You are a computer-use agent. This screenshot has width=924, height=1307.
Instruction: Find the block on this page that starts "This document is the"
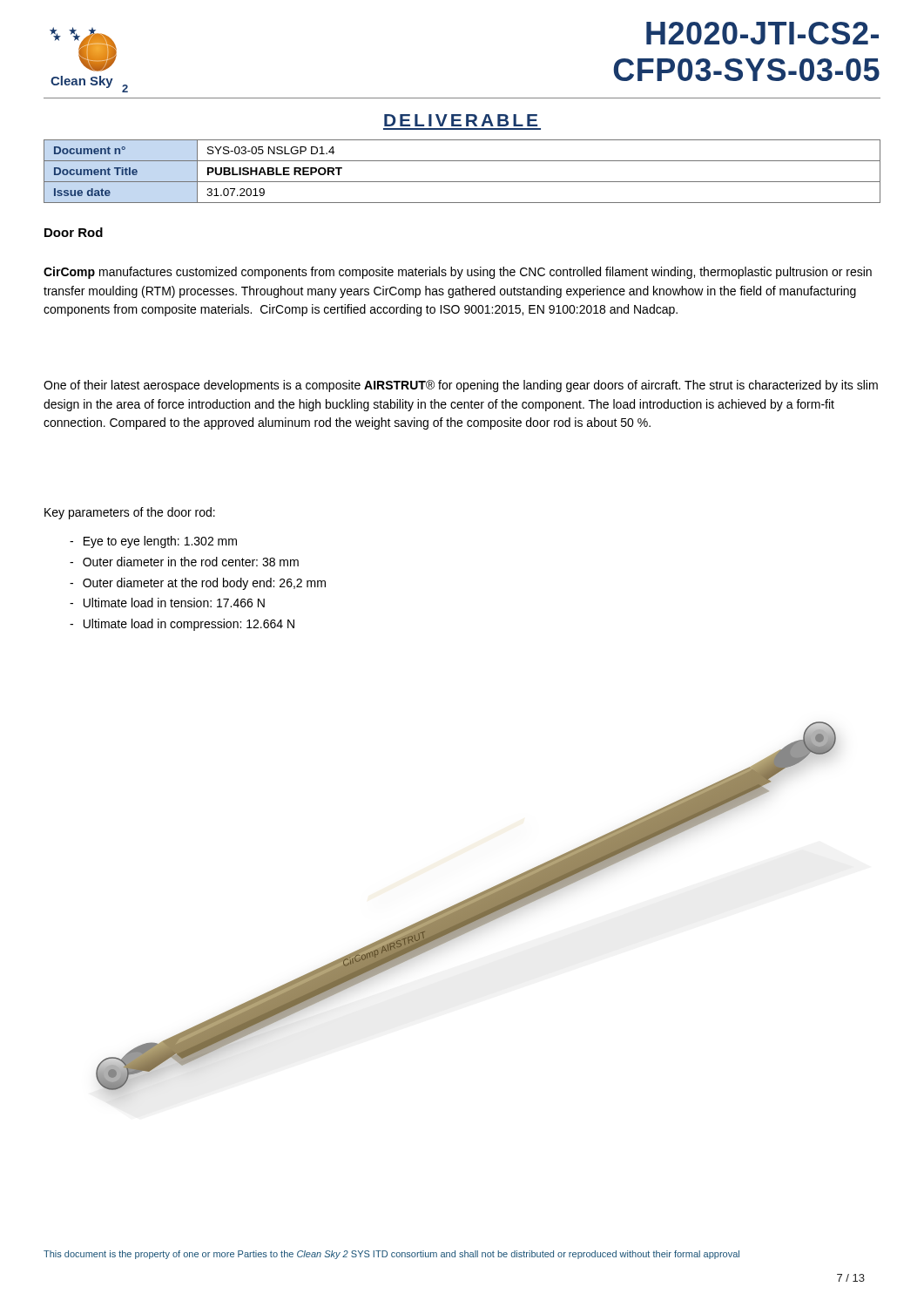click(x=462, y=1255)
